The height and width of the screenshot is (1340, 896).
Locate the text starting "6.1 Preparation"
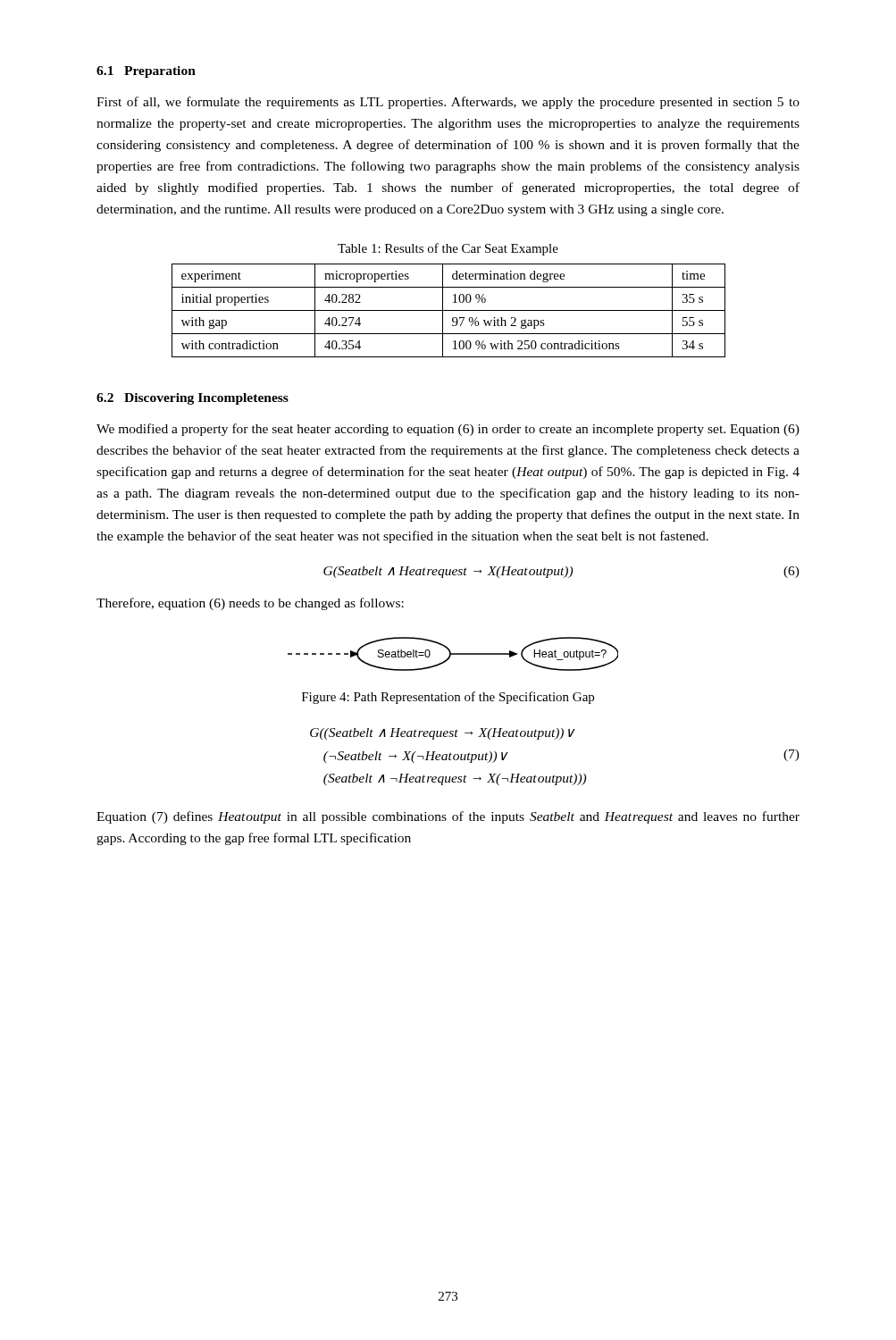(146, 70)
